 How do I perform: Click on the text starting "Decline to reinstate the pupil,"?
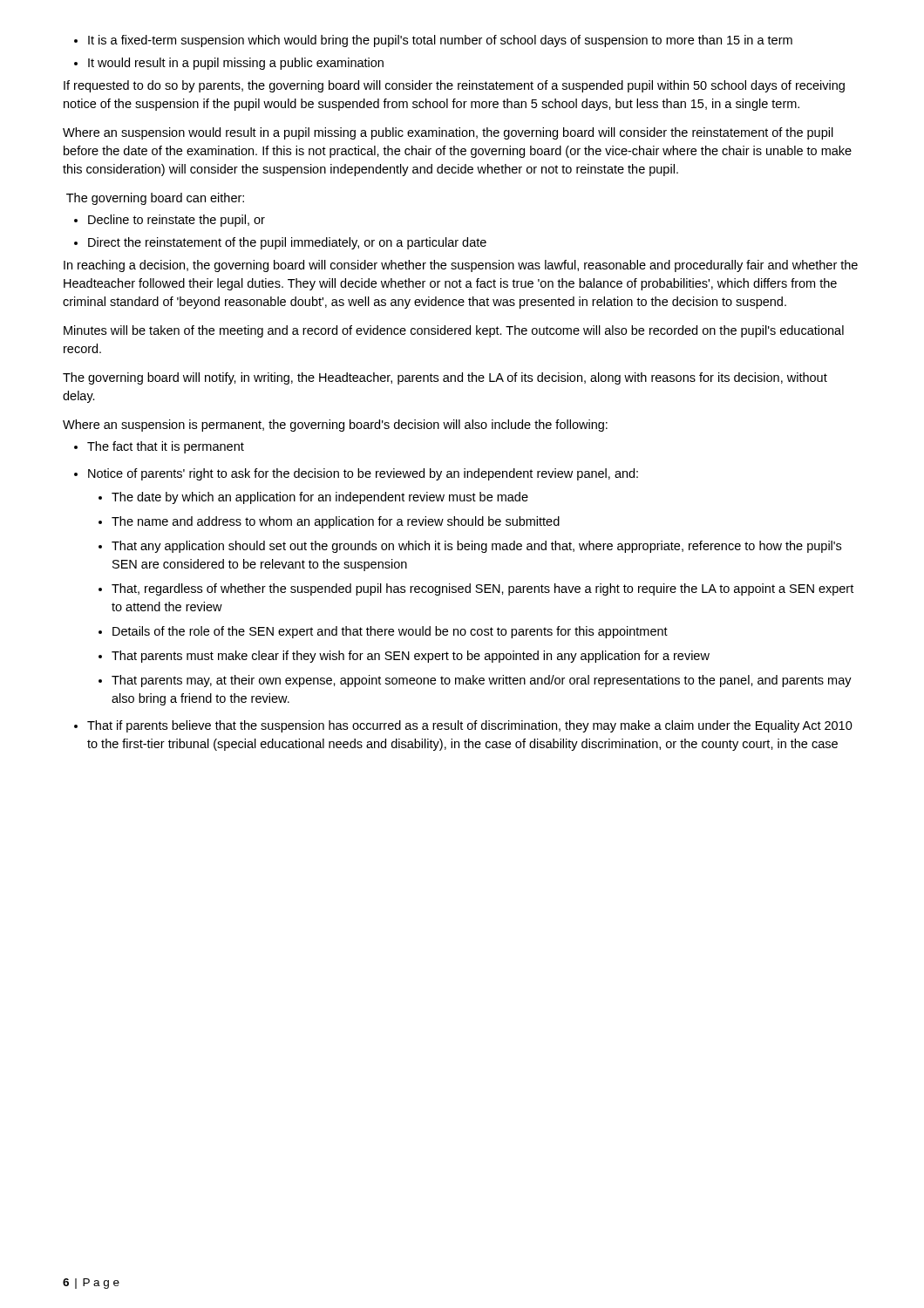click(x=462, y=232)
